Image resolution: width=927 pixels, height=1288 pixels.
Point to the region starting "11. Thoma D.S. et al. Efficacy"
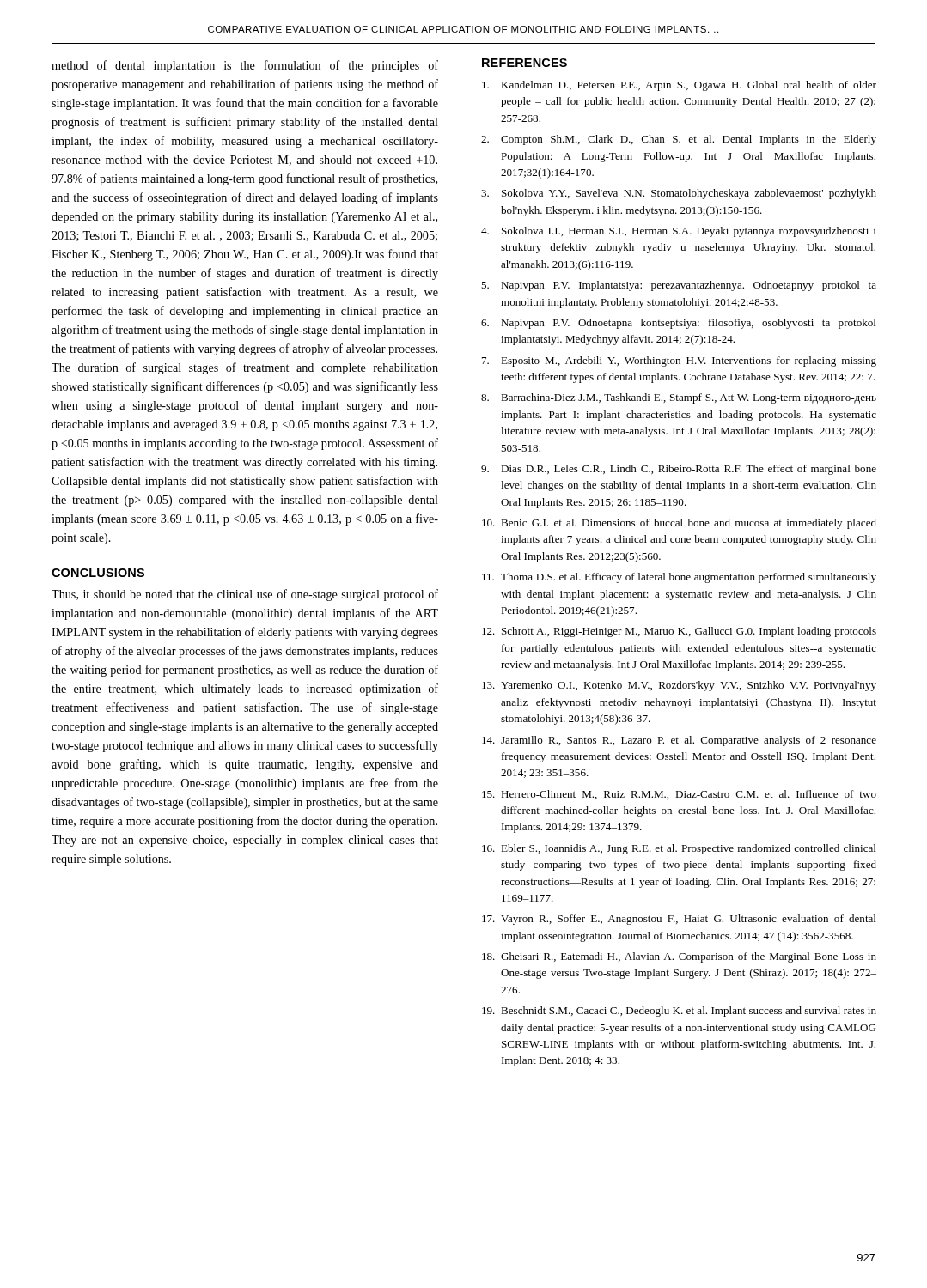pos(679,594)
